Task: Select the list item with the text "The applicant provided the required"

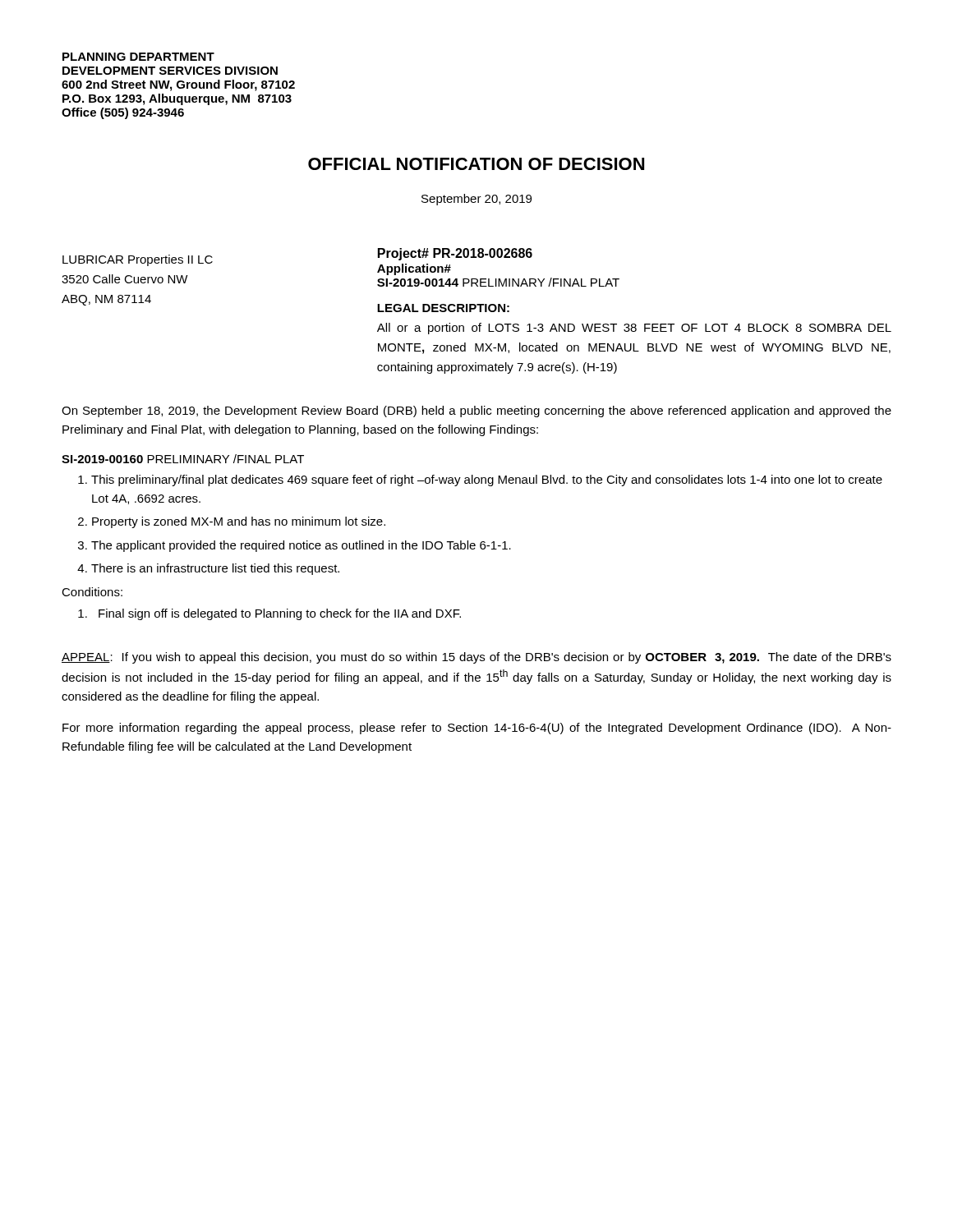Action: click(491, 545)
